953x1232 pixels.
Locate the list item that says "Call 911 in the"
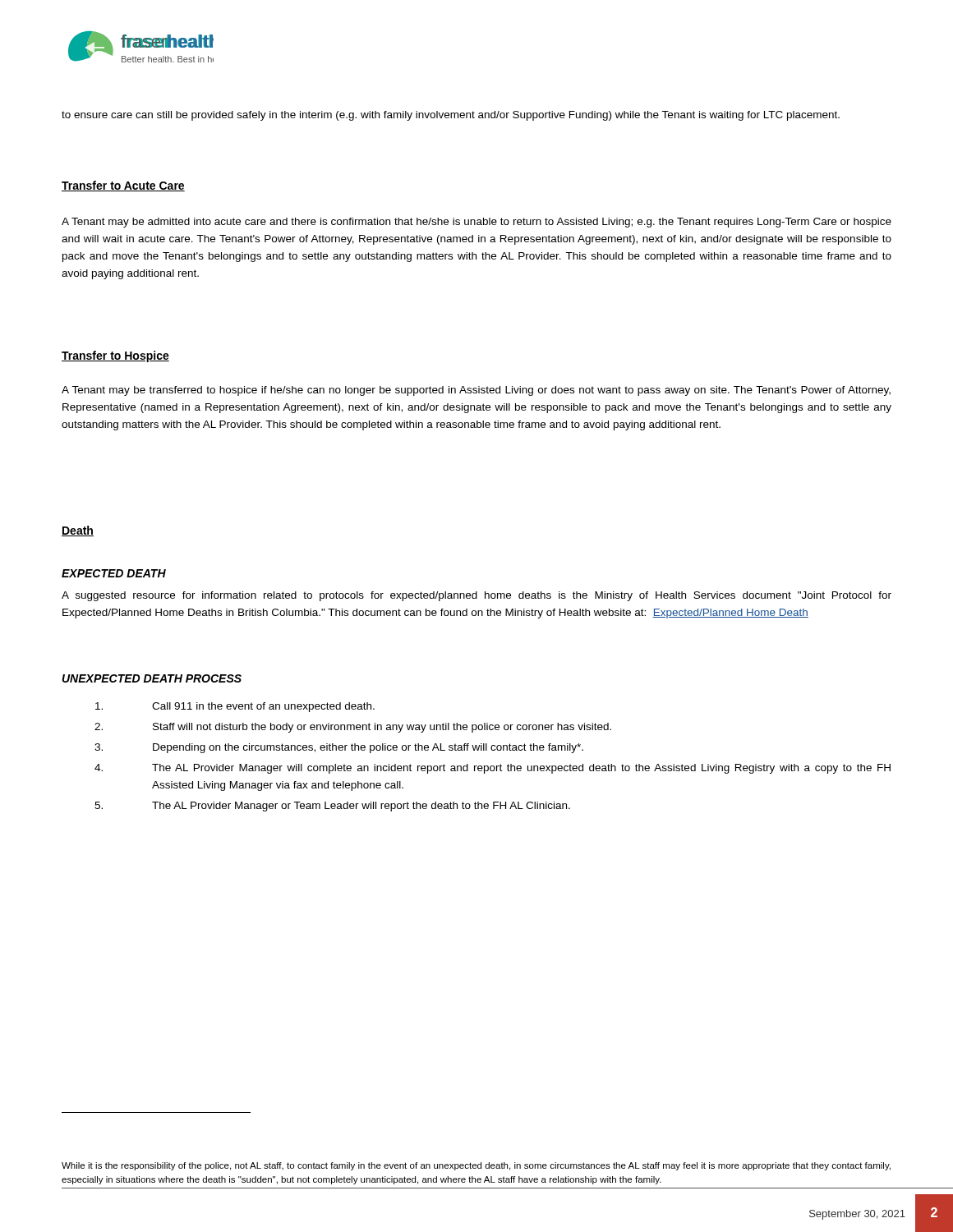tap(235, 707)
